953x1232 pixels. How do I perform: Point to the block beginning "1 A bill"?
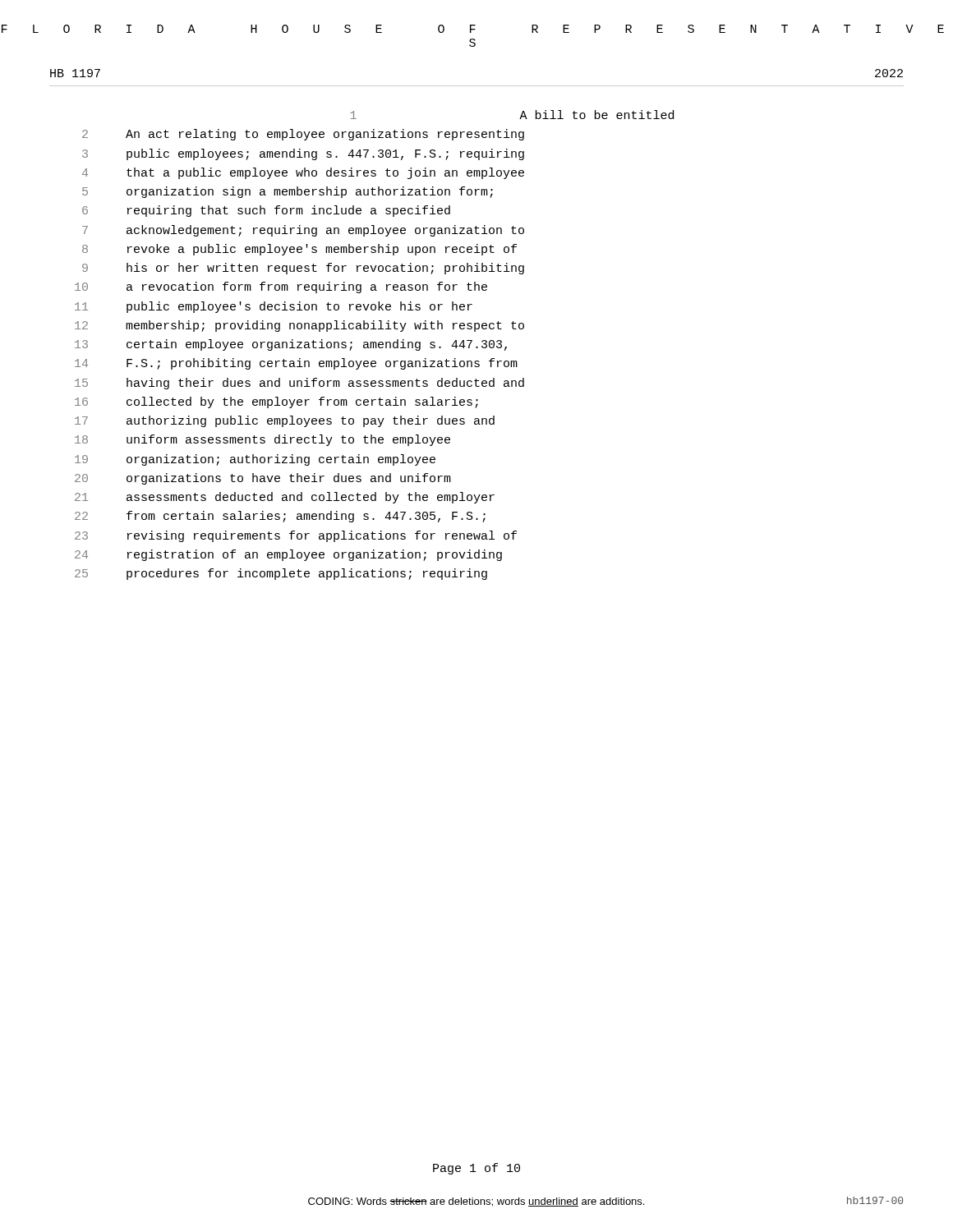pyautogui.click(x=476, y=346)
